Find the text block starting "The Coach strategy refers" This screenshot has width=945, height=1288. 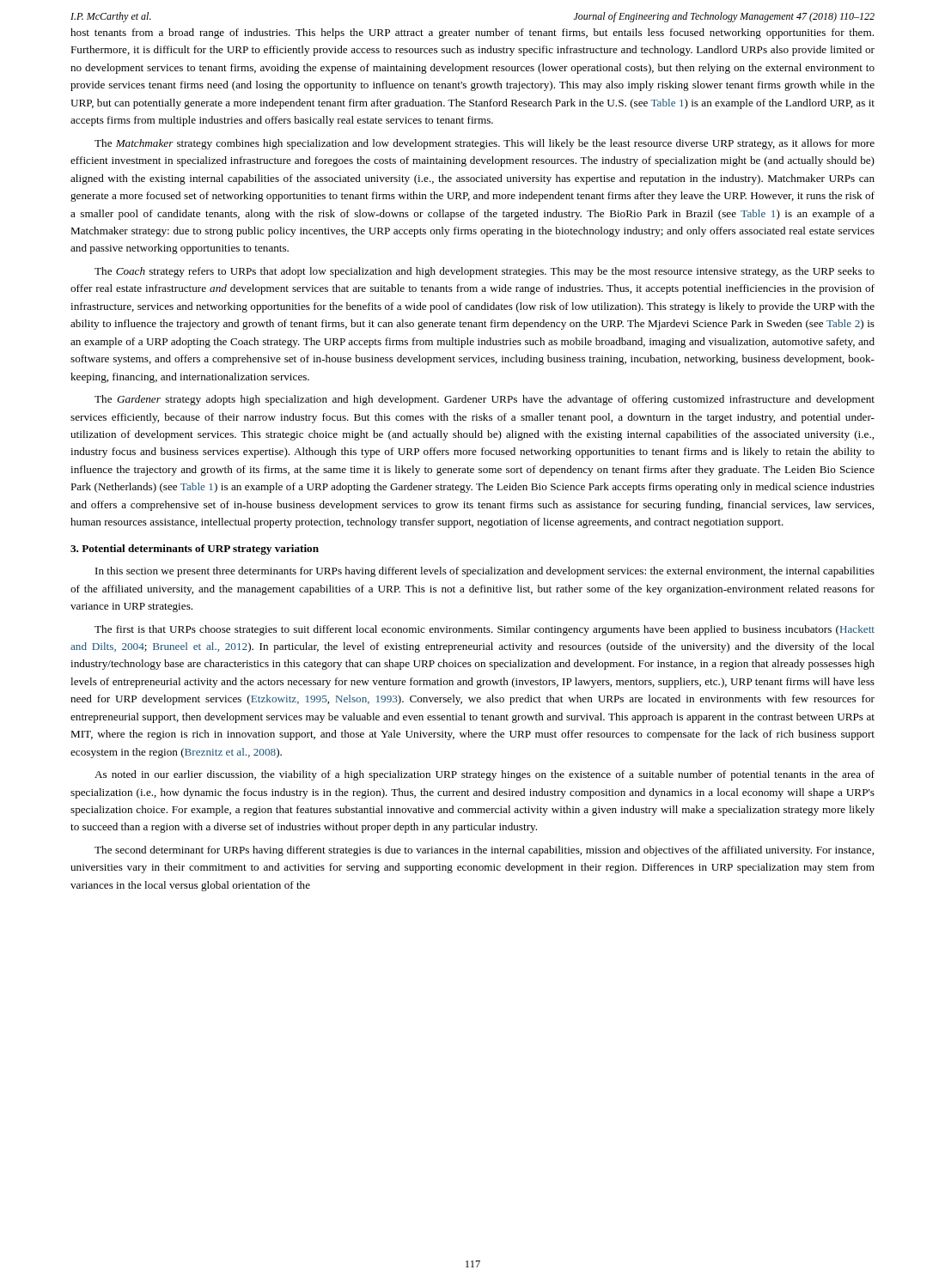pos(472,324)
